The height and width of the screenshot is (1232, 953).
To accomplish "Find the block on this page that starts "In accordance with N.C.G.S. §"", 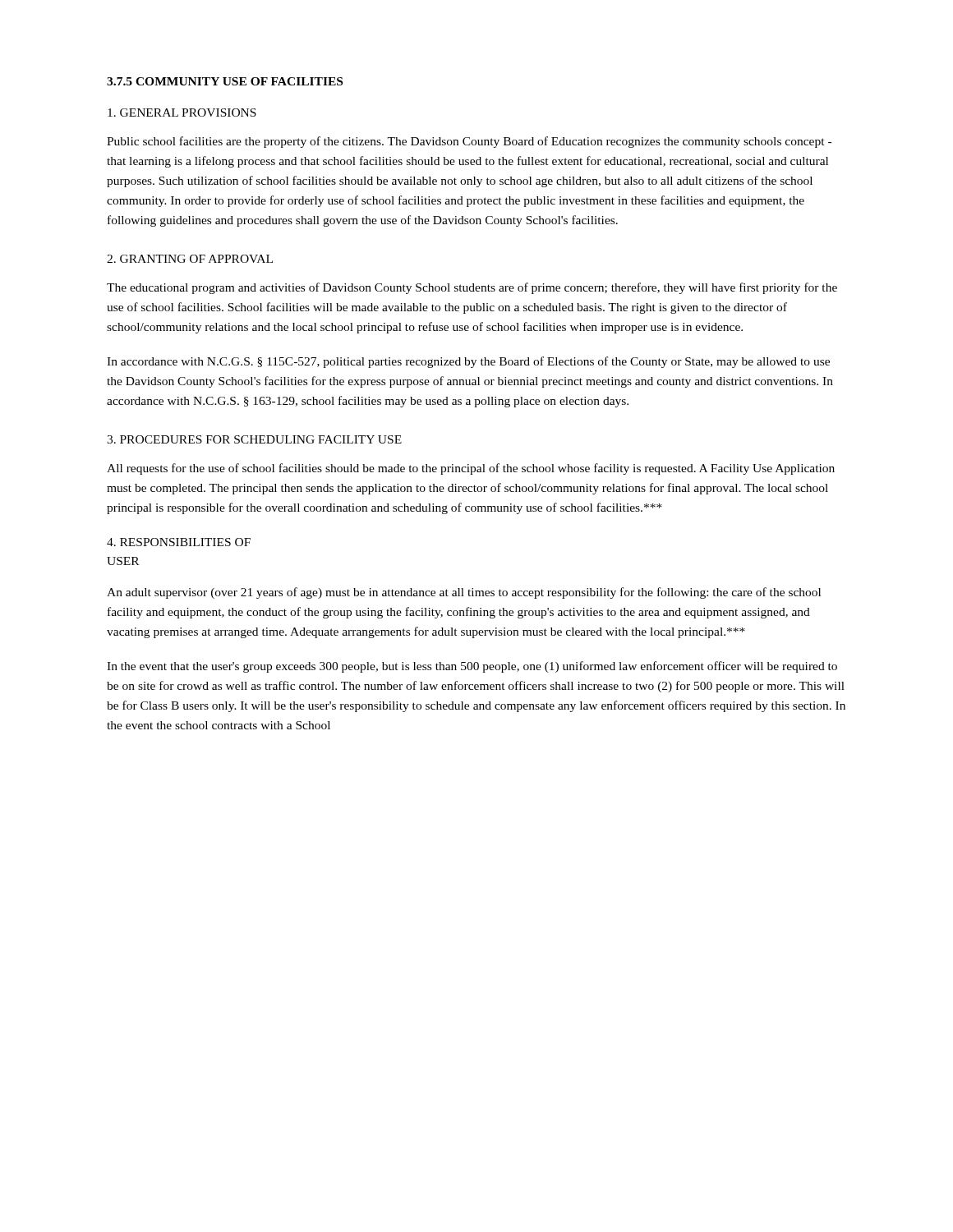I will (x=470, y=381).
